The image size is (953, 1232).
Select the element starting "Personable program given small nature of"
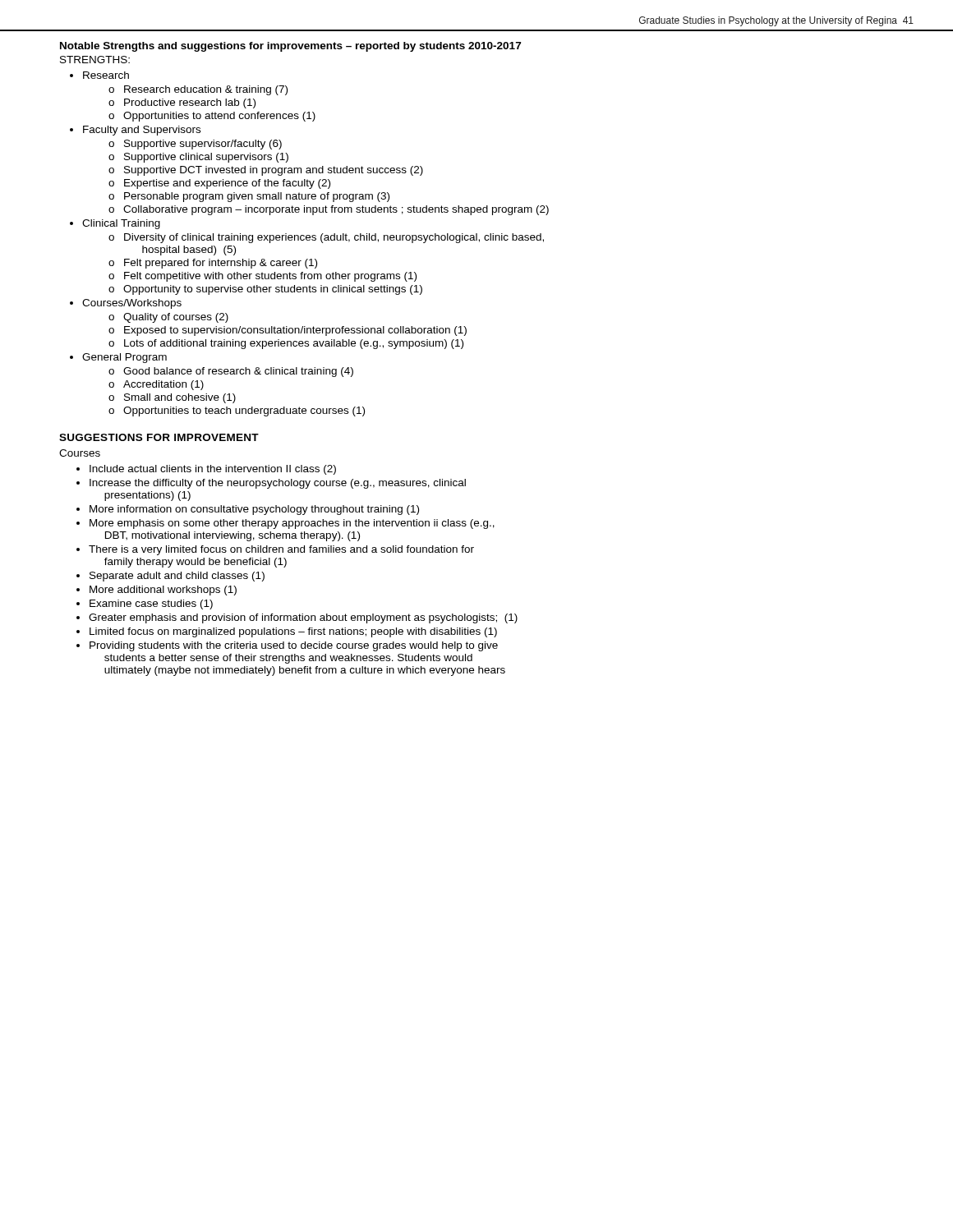tap(257, 196)
